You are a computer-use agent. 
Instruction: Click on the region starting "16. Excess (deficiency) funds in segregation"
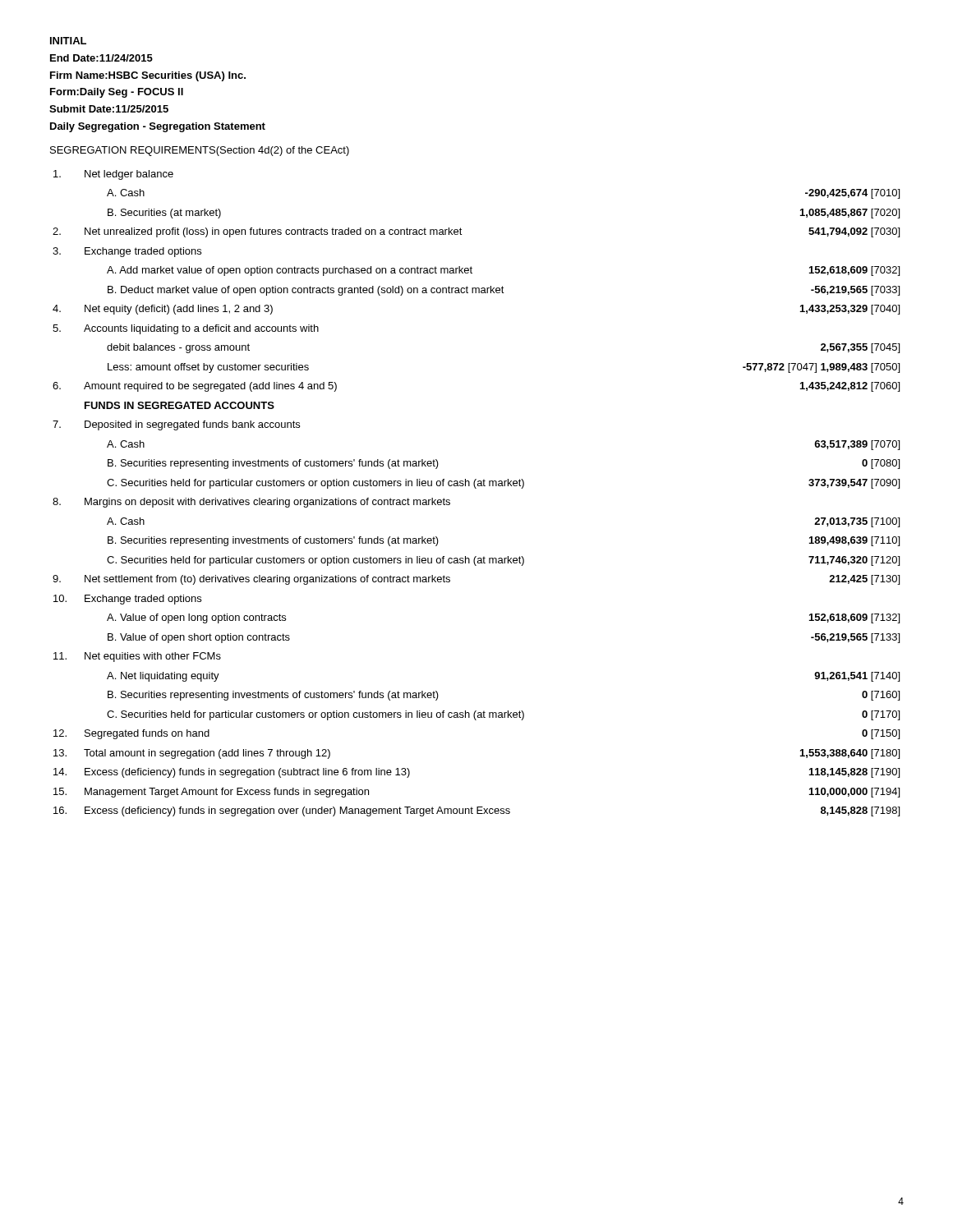(476, 811)
